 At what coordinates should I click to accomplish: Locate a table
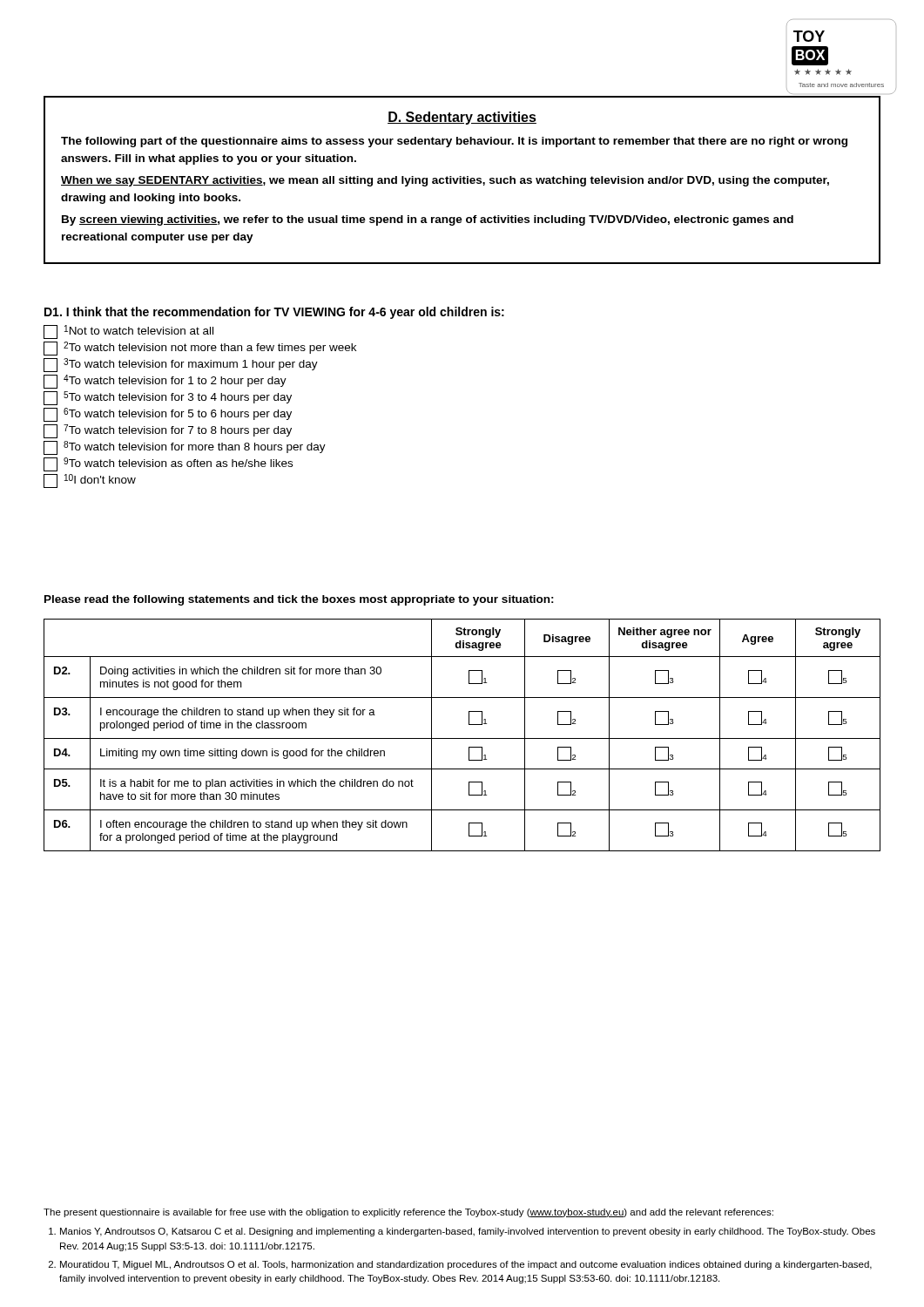click(462, 735)
